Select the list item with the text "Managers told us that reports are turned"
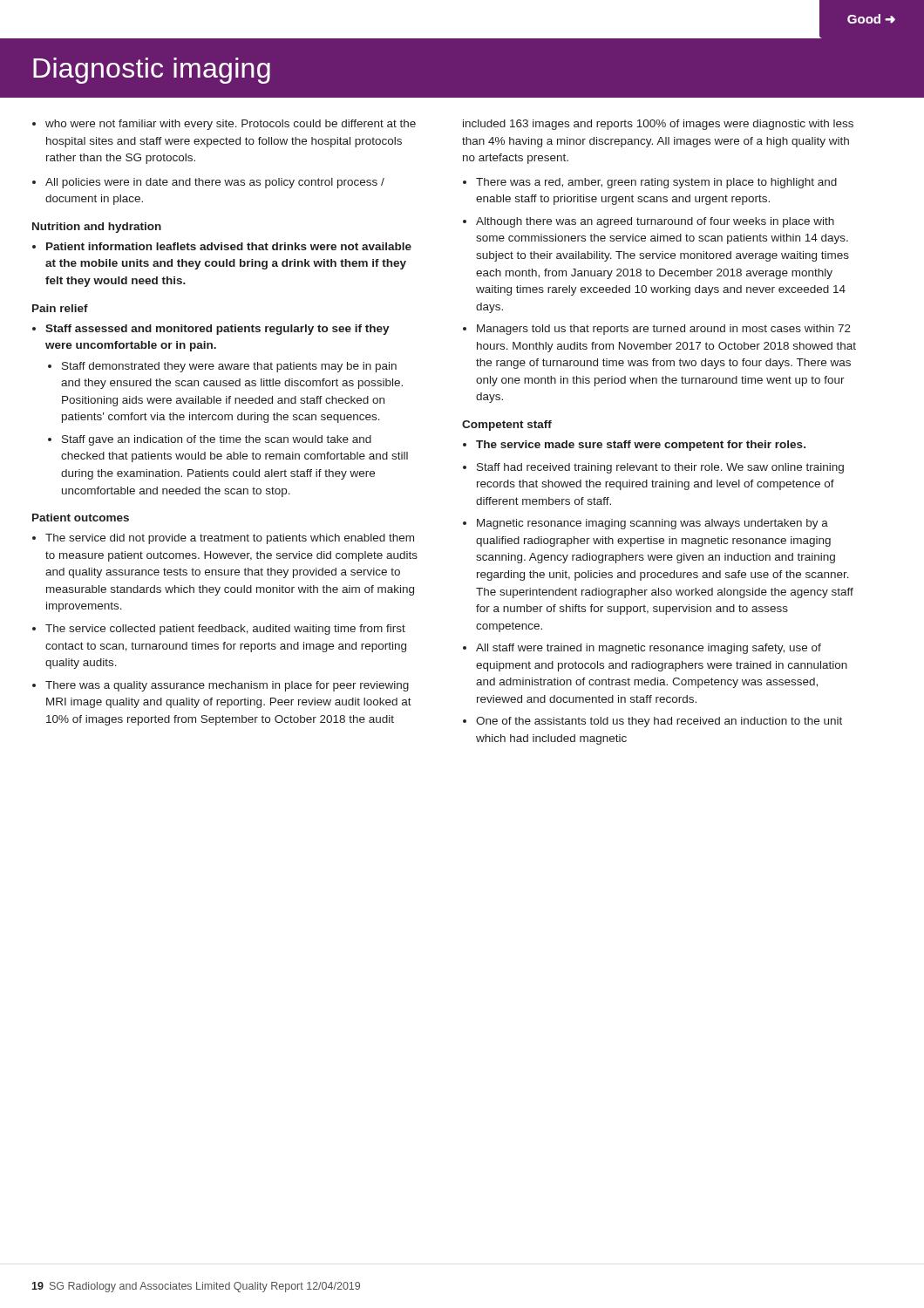924x1308 pixels. click(x=666, y=363)
